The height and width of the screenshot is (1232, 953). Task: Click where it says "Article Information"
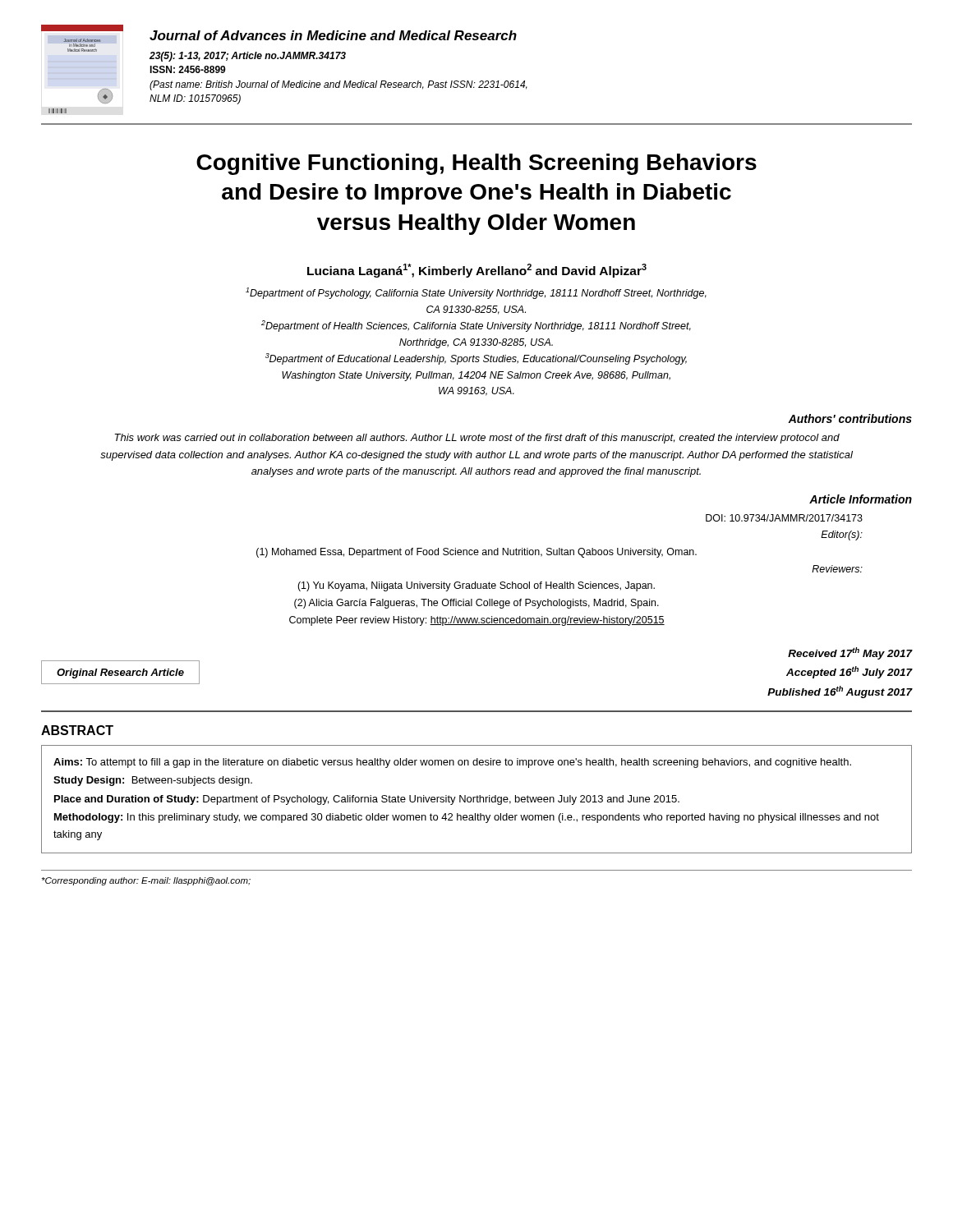coord(861,499)
